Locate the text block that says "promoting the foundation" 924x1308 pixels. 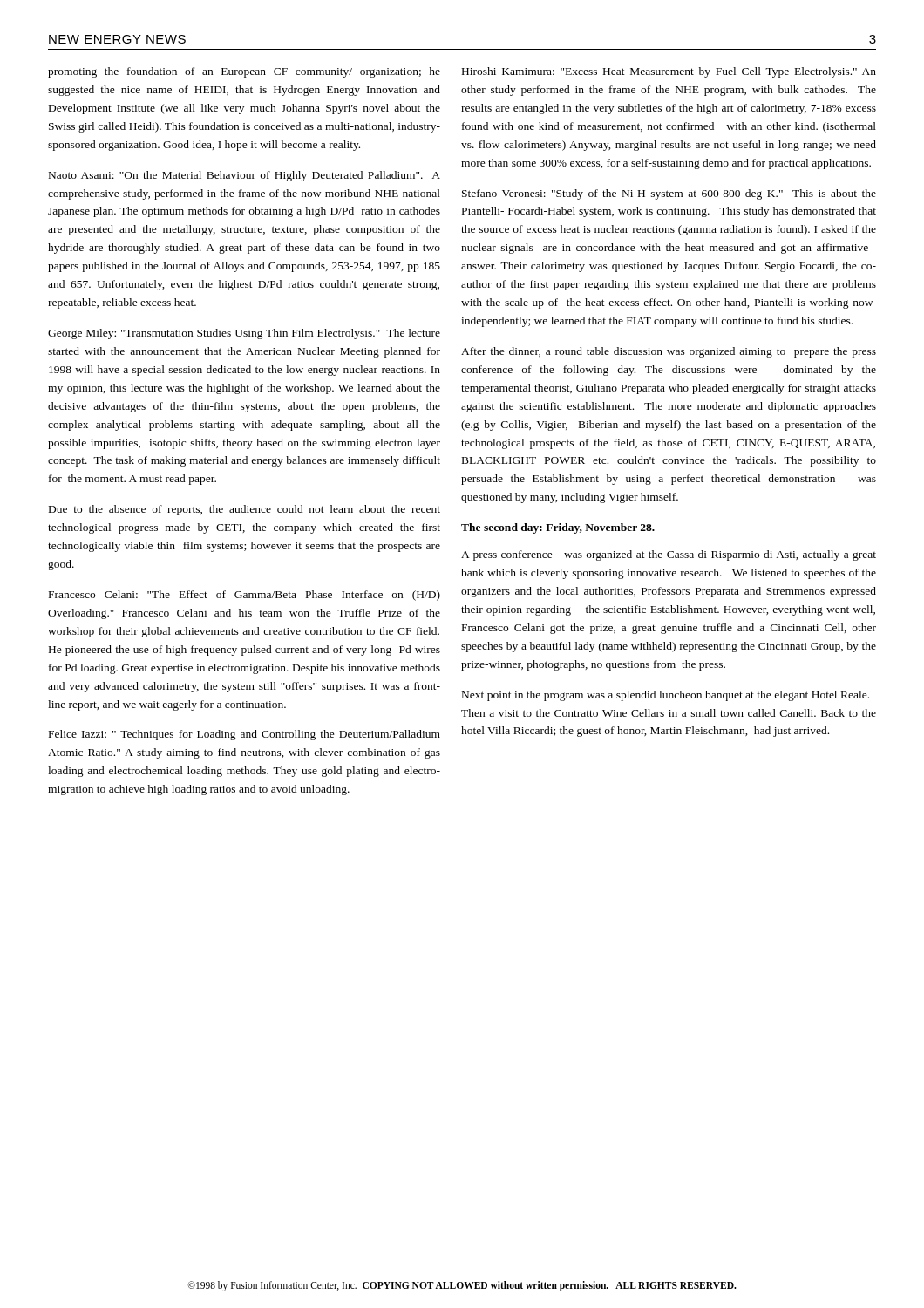244,108
